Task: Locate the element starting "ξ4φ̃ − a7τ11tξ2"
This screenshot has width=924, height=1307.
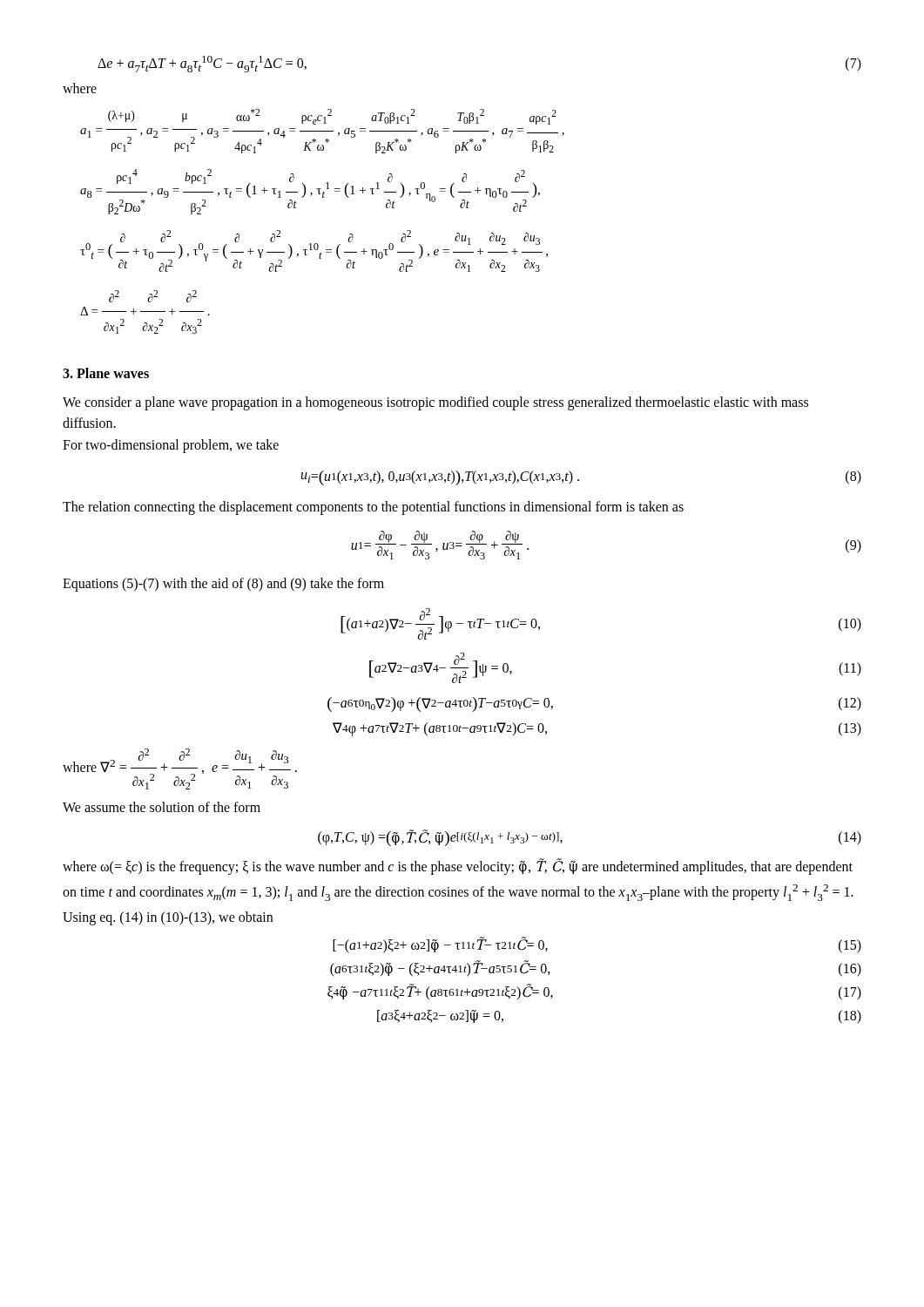Action: [x=462, y=992]
